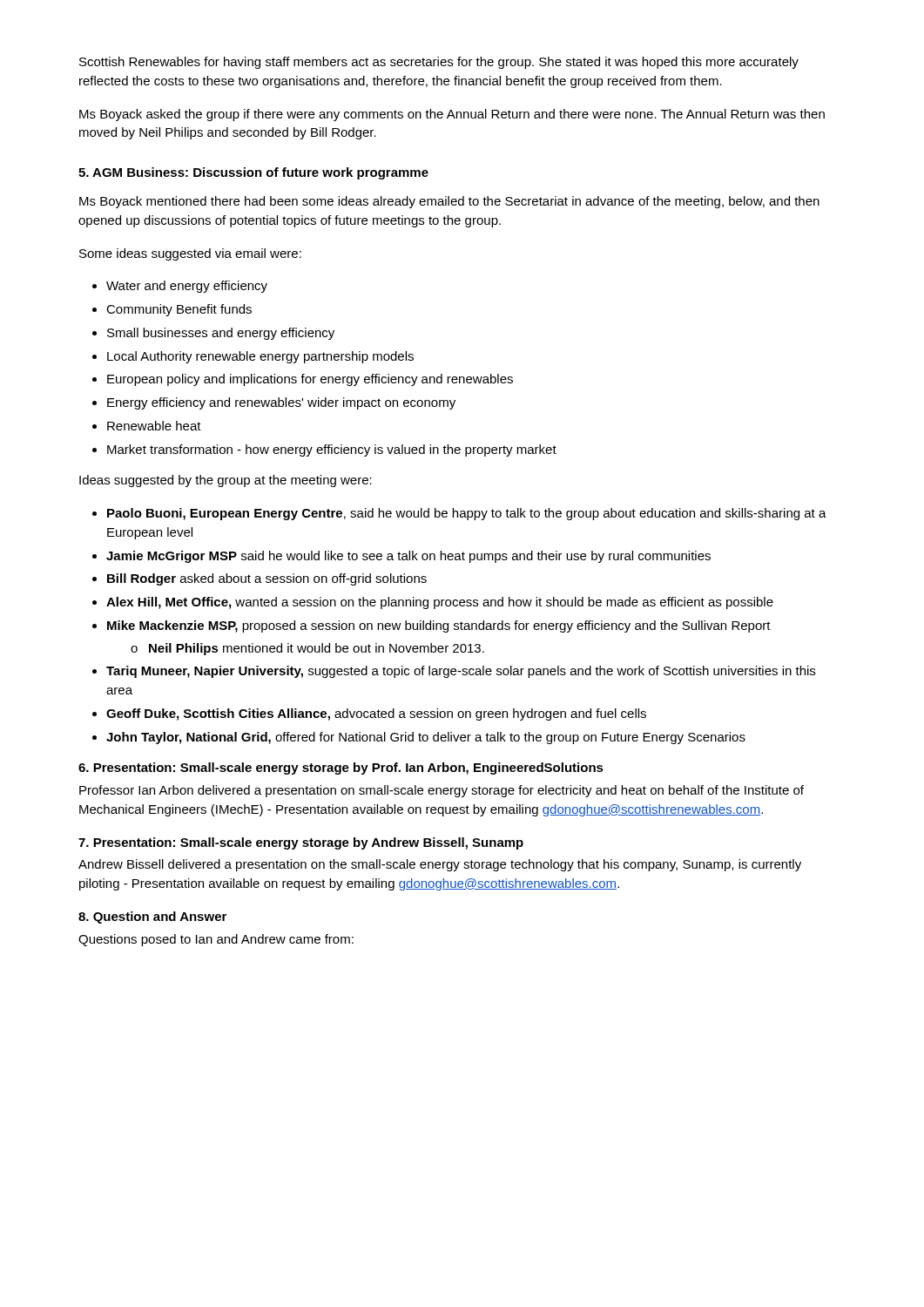Viewport: 924px width, 1307px height.
Task: Locate the block of text that opens with "Professor Ian Arbon delivered a presentation on small-scale"
Action: [462, 800]
